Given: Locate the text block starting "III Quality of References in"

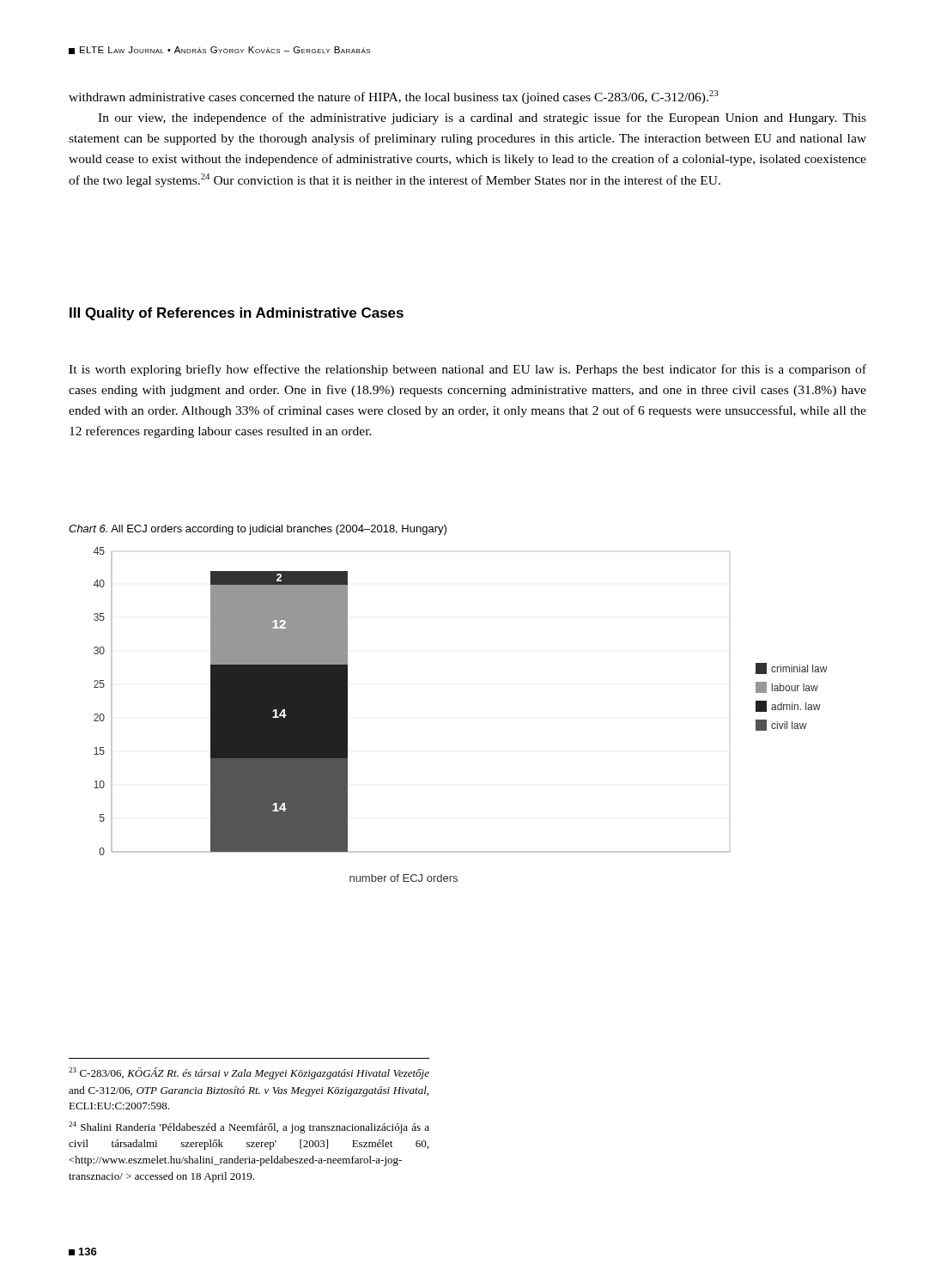Looking at the screenshot, I should pyautogui.click(x=236, y=313).
